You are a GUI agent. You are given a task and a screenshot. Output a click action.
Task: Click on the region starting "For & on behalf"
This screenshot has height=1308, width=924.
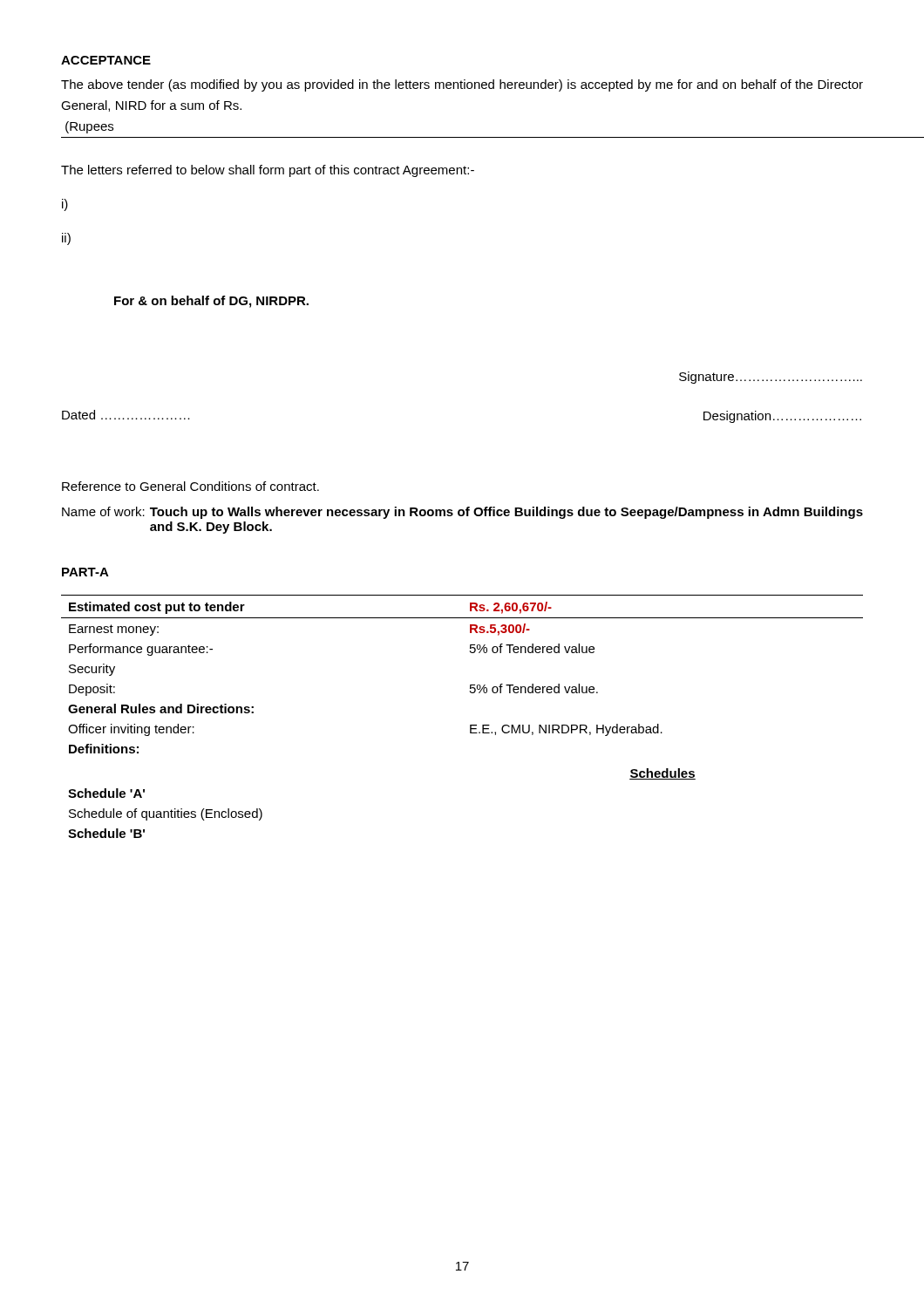[x=211, y=300]
